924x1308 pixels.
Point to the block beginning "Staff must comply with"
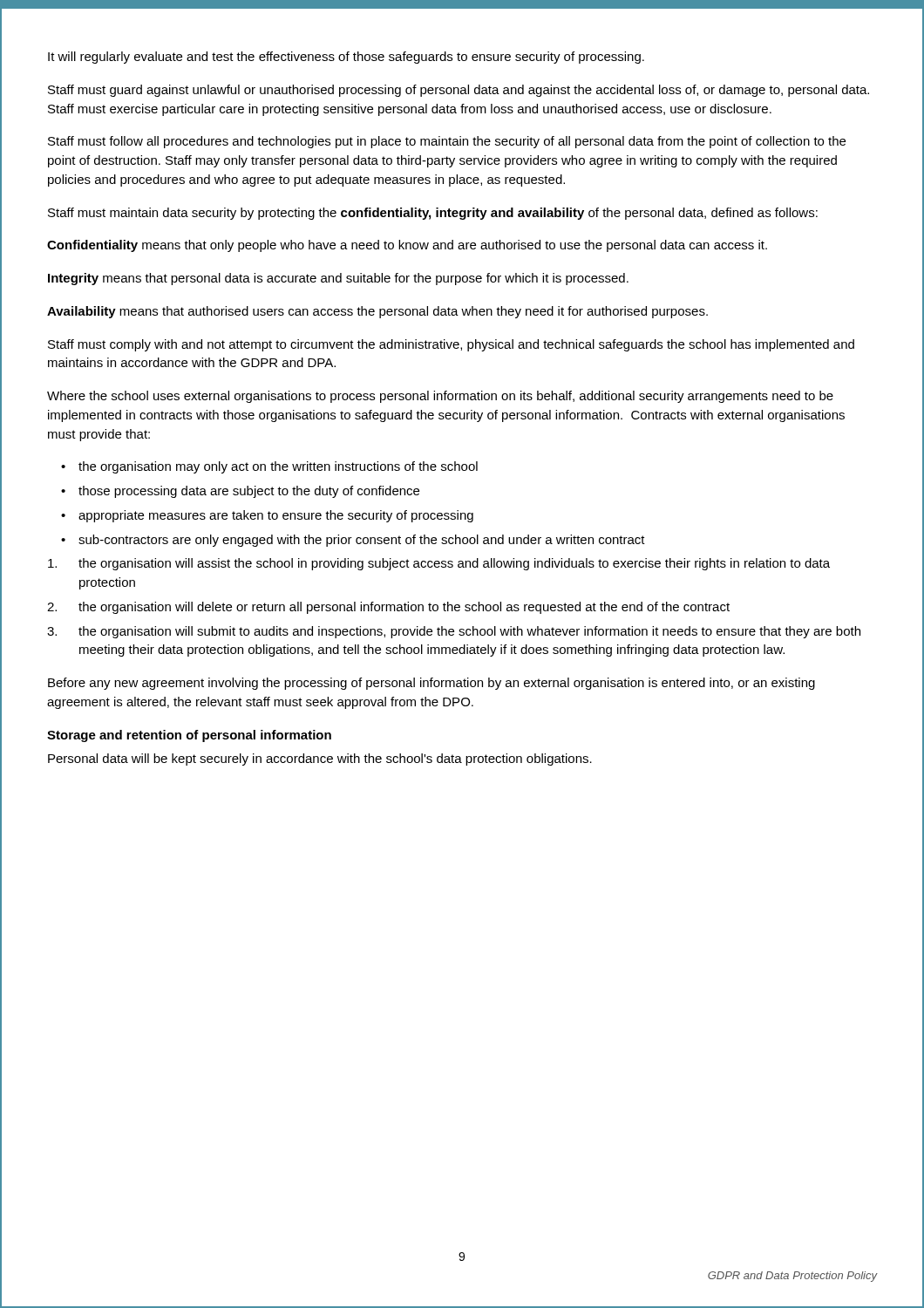click(x=462, y=353)
